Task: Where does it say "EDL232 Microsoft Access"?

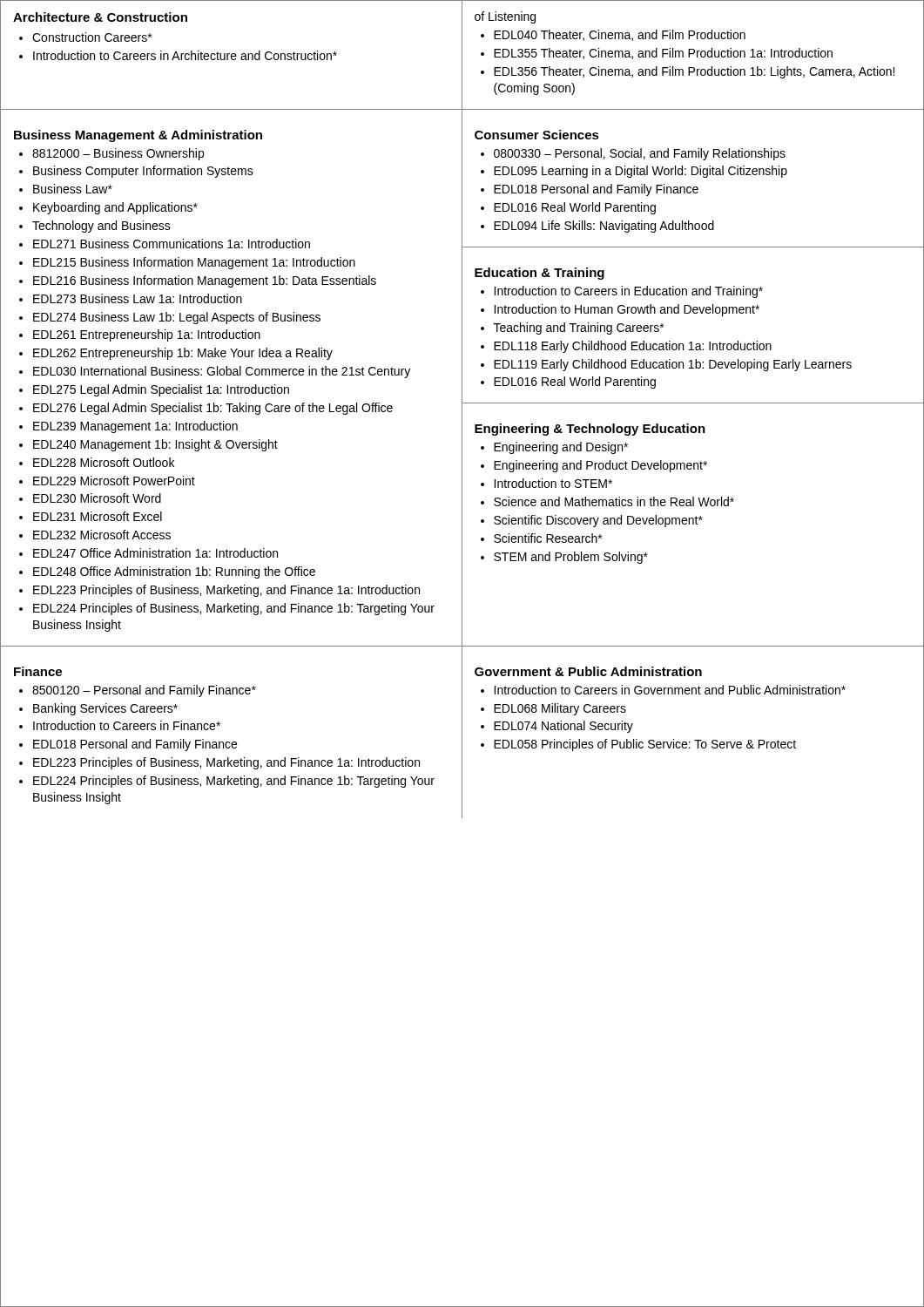Action: (102, 535)
